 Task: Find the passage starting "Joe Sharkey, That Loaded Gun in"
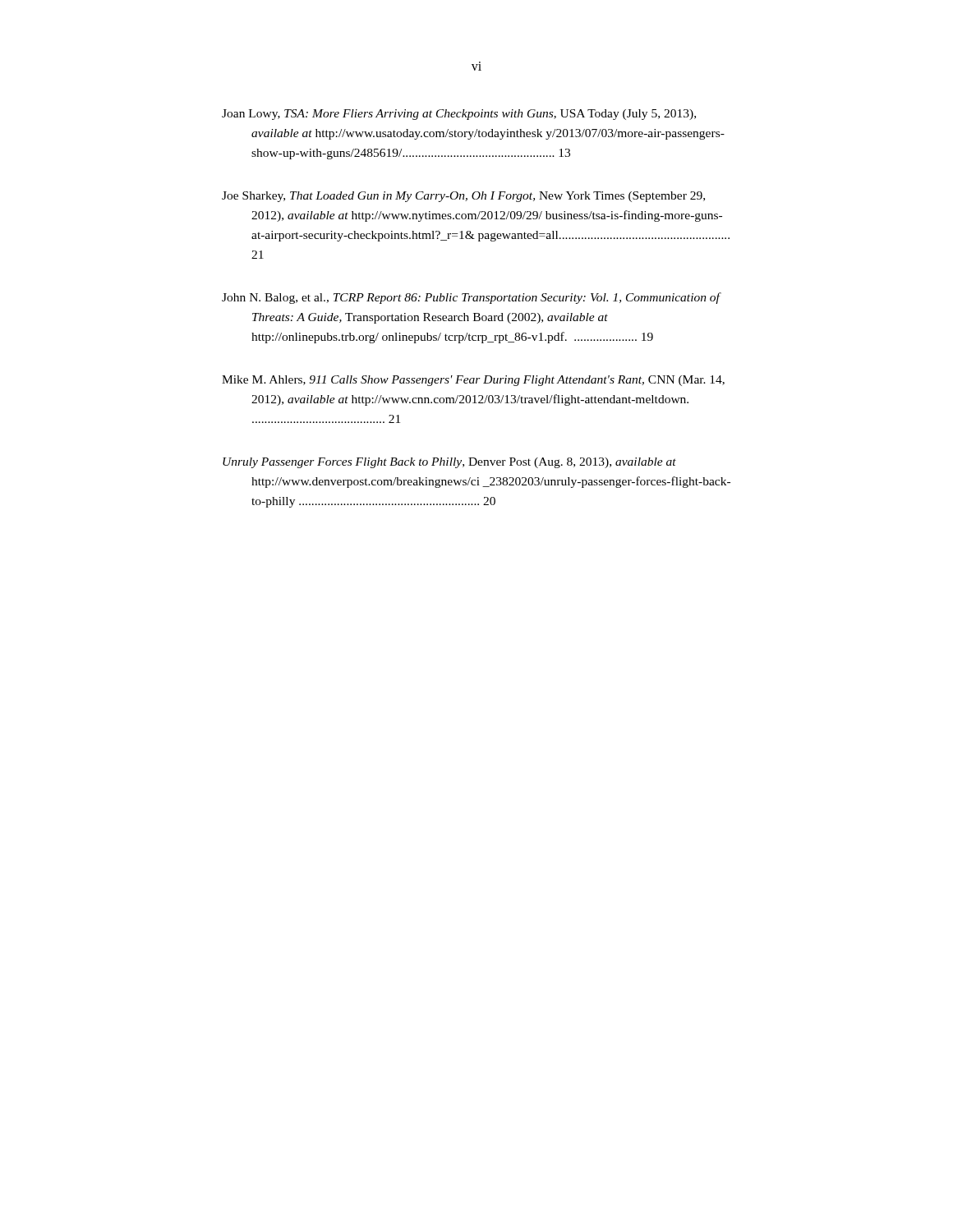pyautogui.click(x=476, y=225)
